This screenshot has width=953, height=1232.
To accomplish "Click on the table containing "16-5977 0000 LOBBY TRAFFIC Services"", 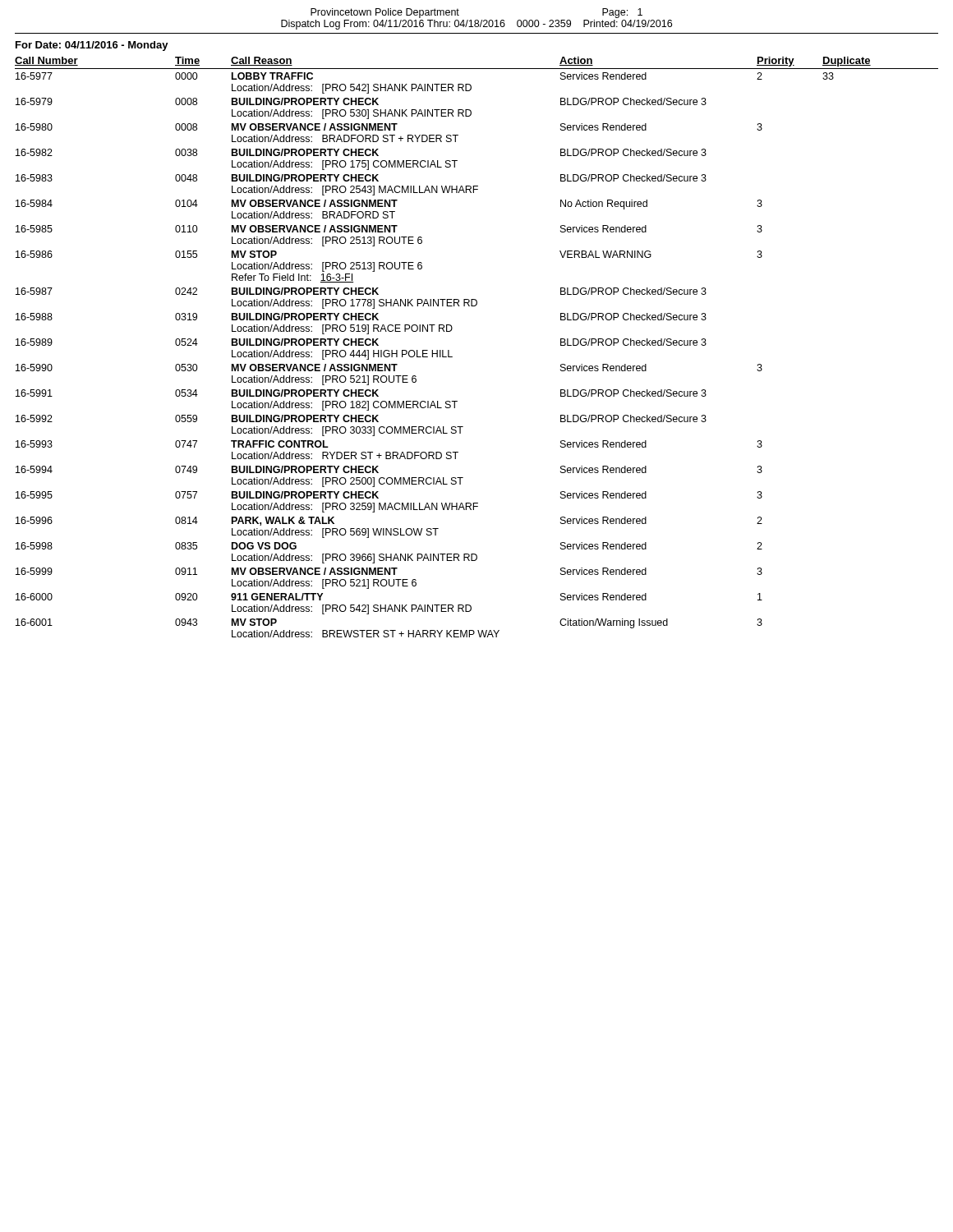I will (x=476, y=356).
